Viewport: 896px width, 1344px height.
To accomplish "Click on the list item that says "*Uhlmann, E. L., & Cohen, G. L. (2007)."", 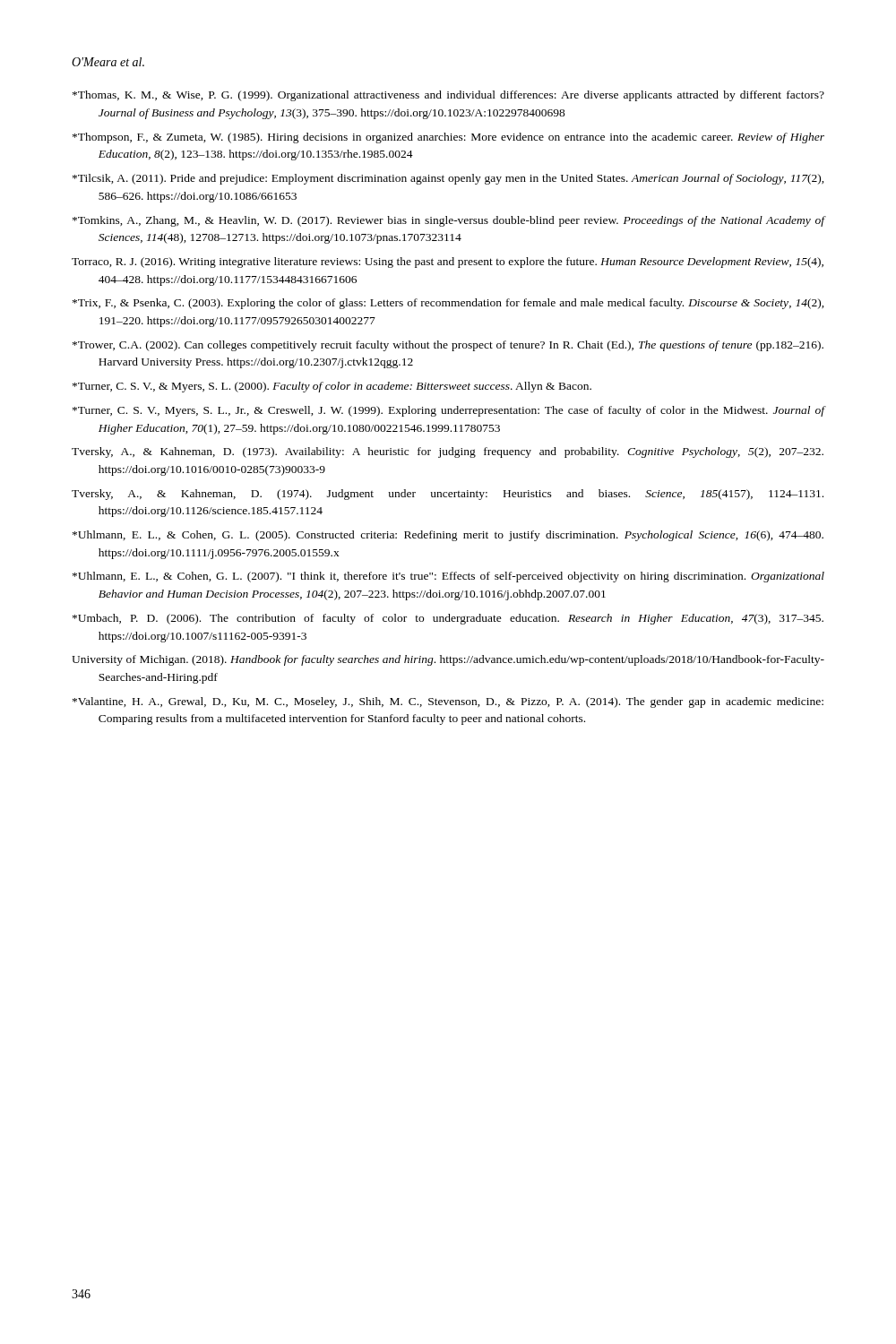I will tap(448, 585).
